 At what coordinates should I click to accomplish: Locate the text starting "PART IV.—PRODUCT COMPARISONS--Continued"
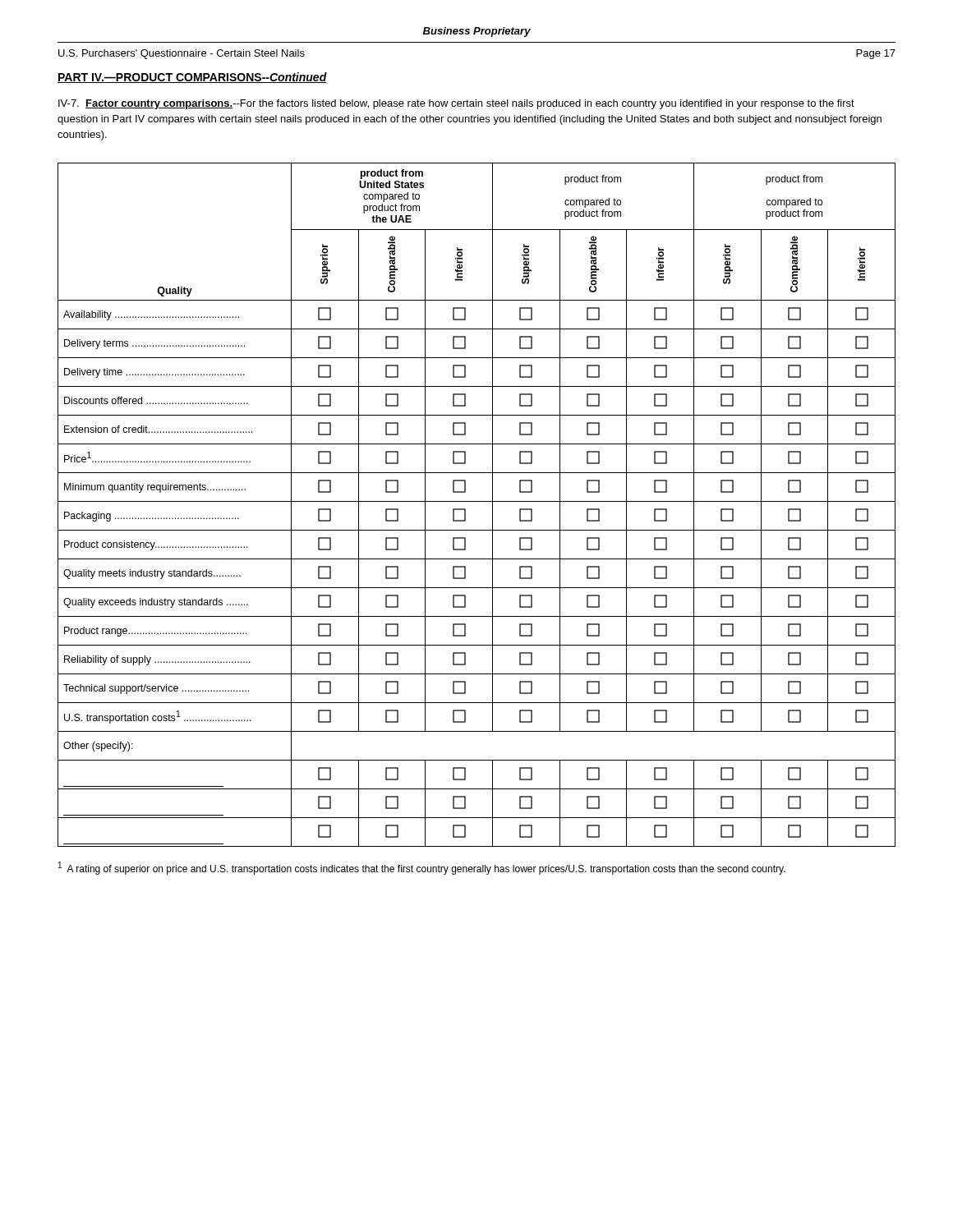pyautogui.click(x=192, y=77)
